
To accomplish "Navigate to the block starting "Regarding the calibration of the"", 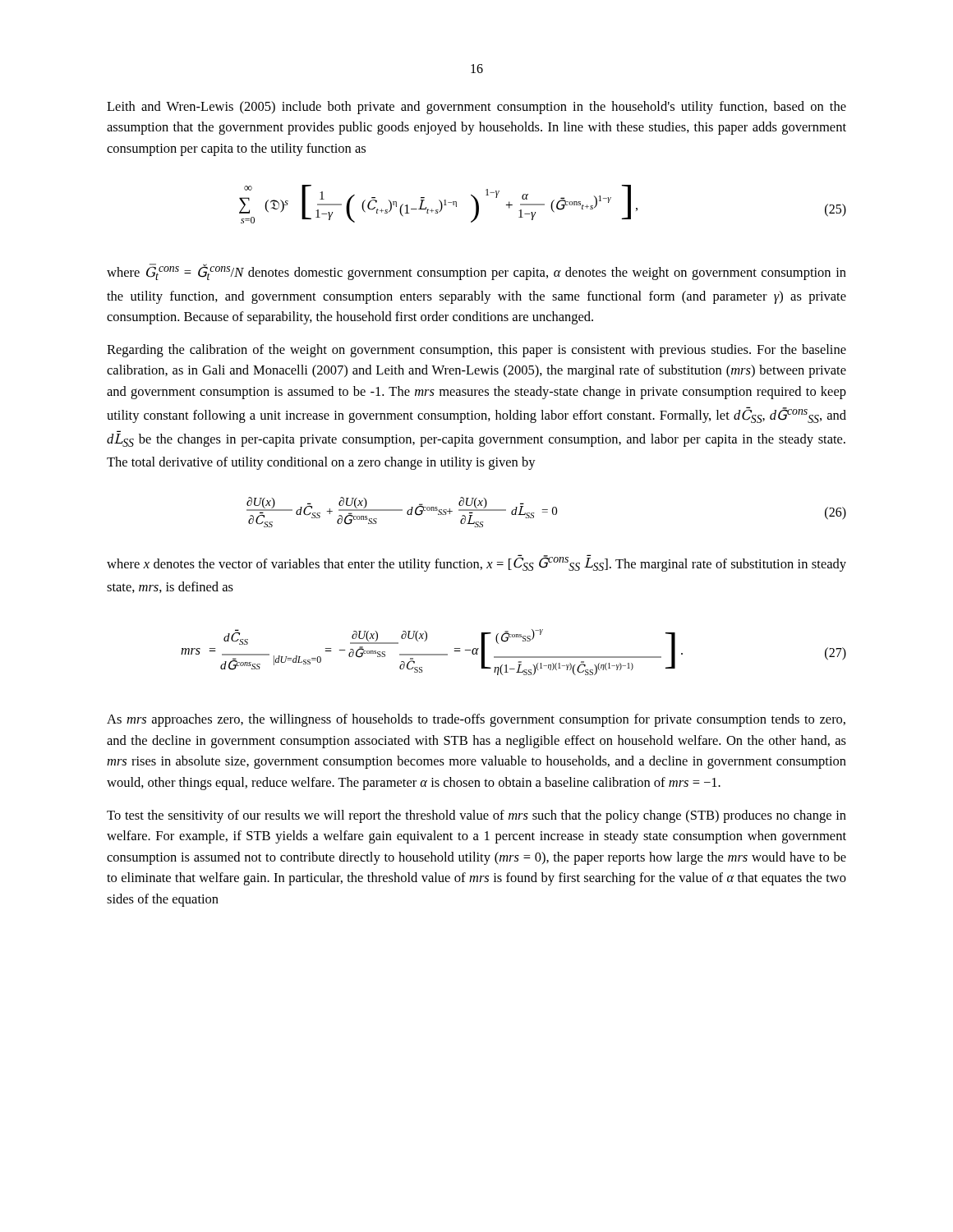I will pos(476,406).
